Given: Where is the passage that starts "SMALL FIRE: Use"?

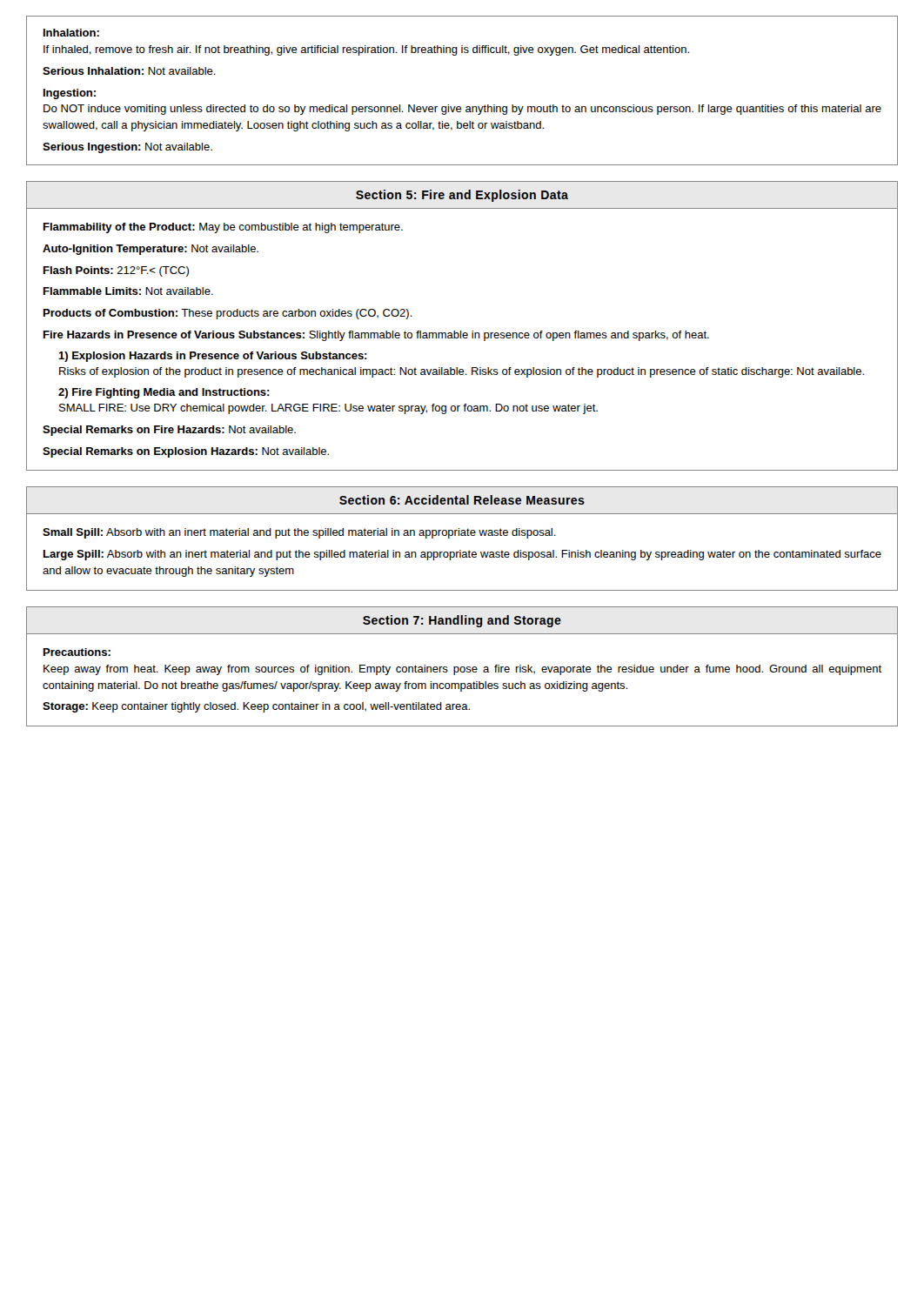Looking at the screenshot, I should click(328, 407).
